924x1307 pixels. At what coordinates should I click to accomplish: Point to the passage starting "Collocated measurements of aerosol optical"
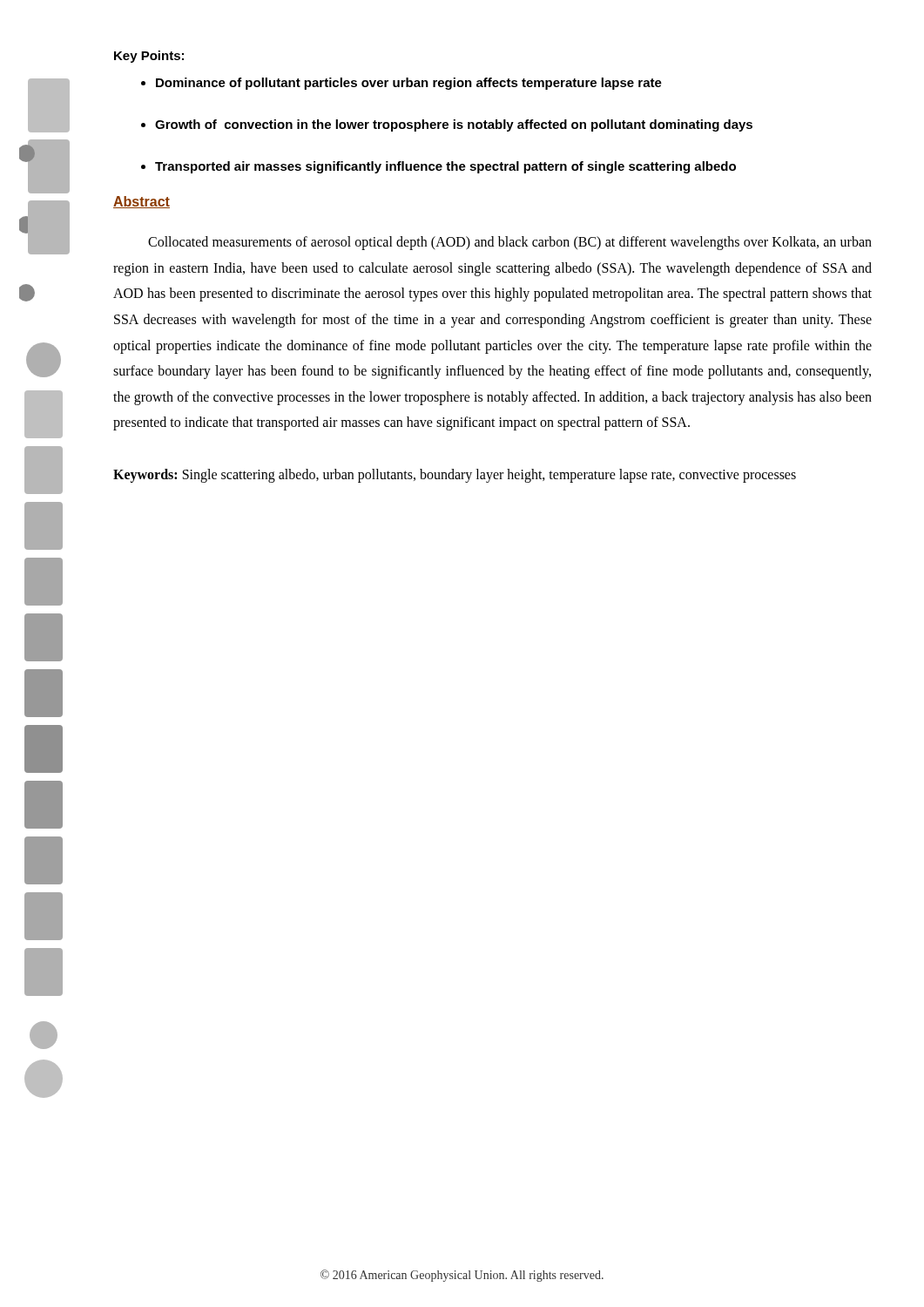[492, 333]
